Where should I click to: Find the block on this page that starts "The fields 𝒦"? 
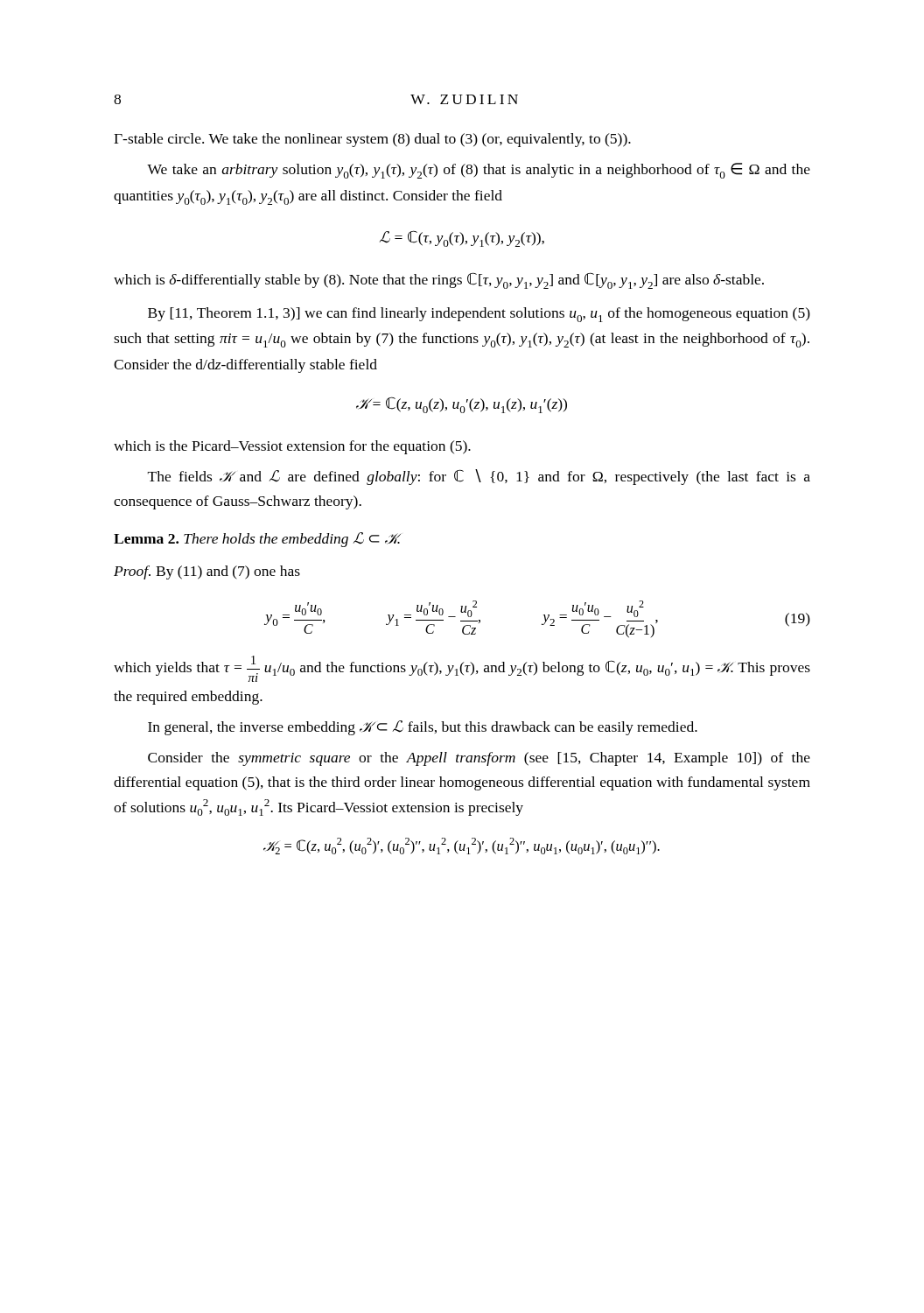coord(462,489)
